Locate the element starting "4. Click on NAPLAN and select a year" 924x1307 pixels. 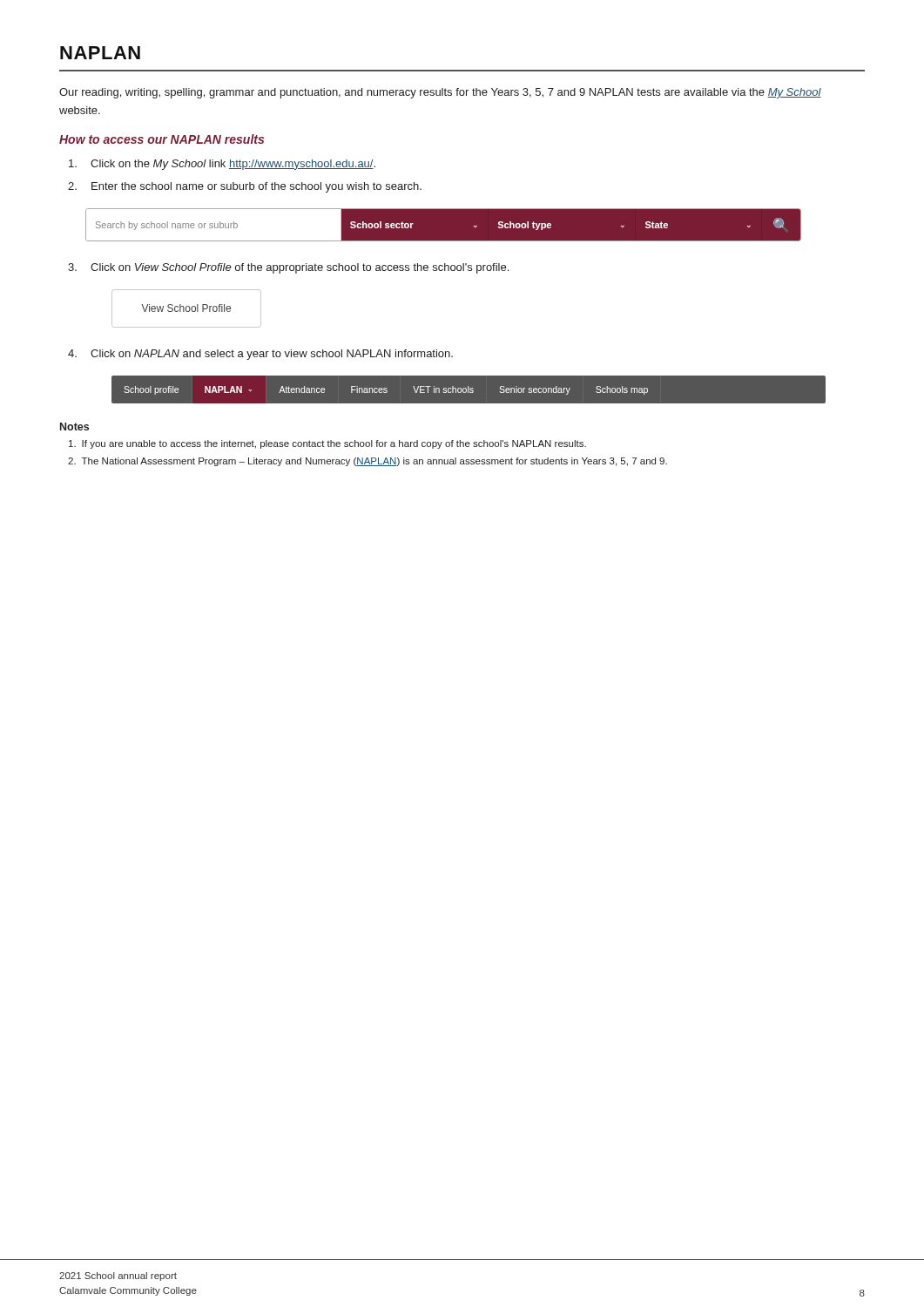click(261, 354)
